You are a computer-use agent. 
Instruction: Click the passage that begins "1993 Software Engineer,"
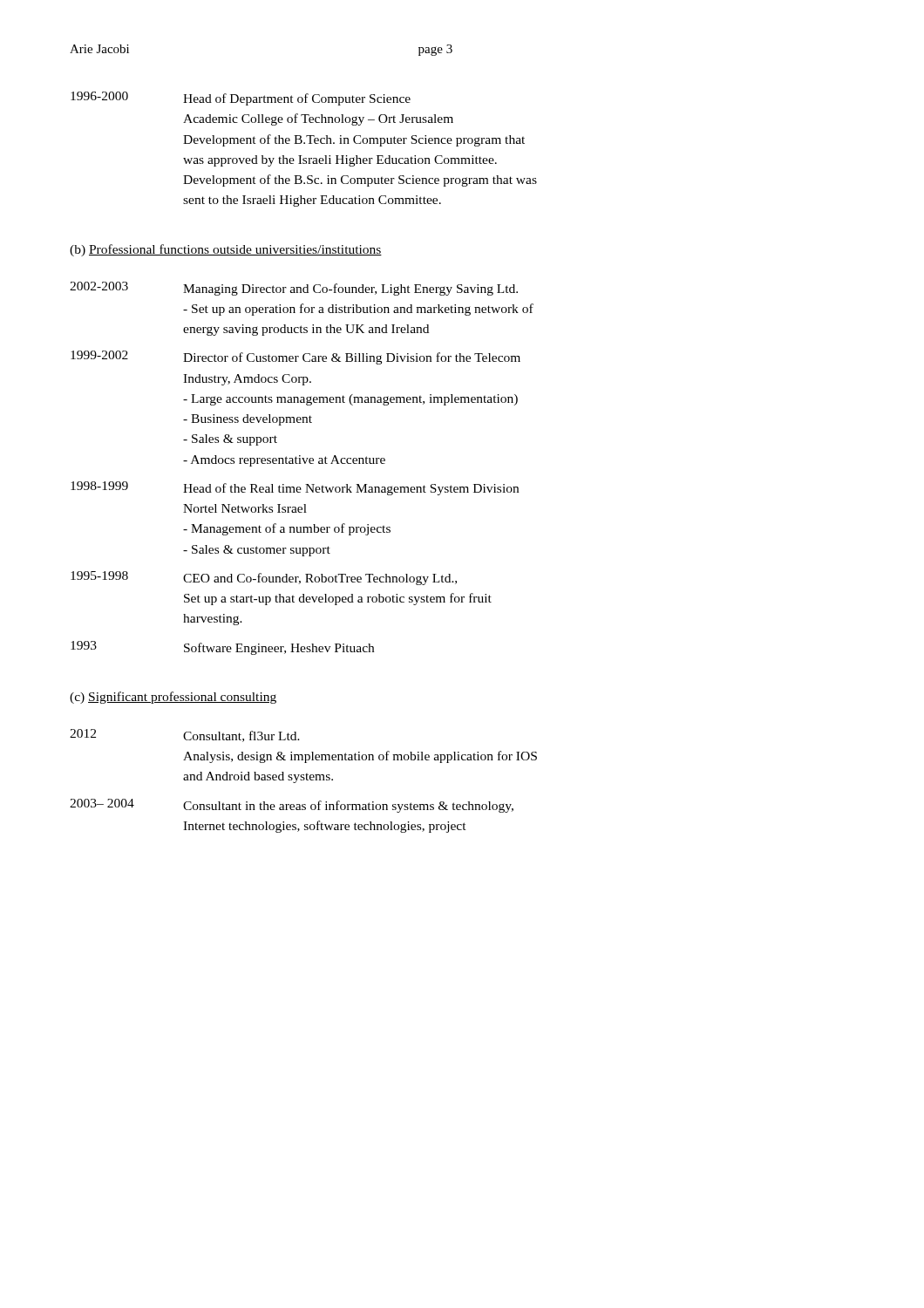[x=222, y=648]
